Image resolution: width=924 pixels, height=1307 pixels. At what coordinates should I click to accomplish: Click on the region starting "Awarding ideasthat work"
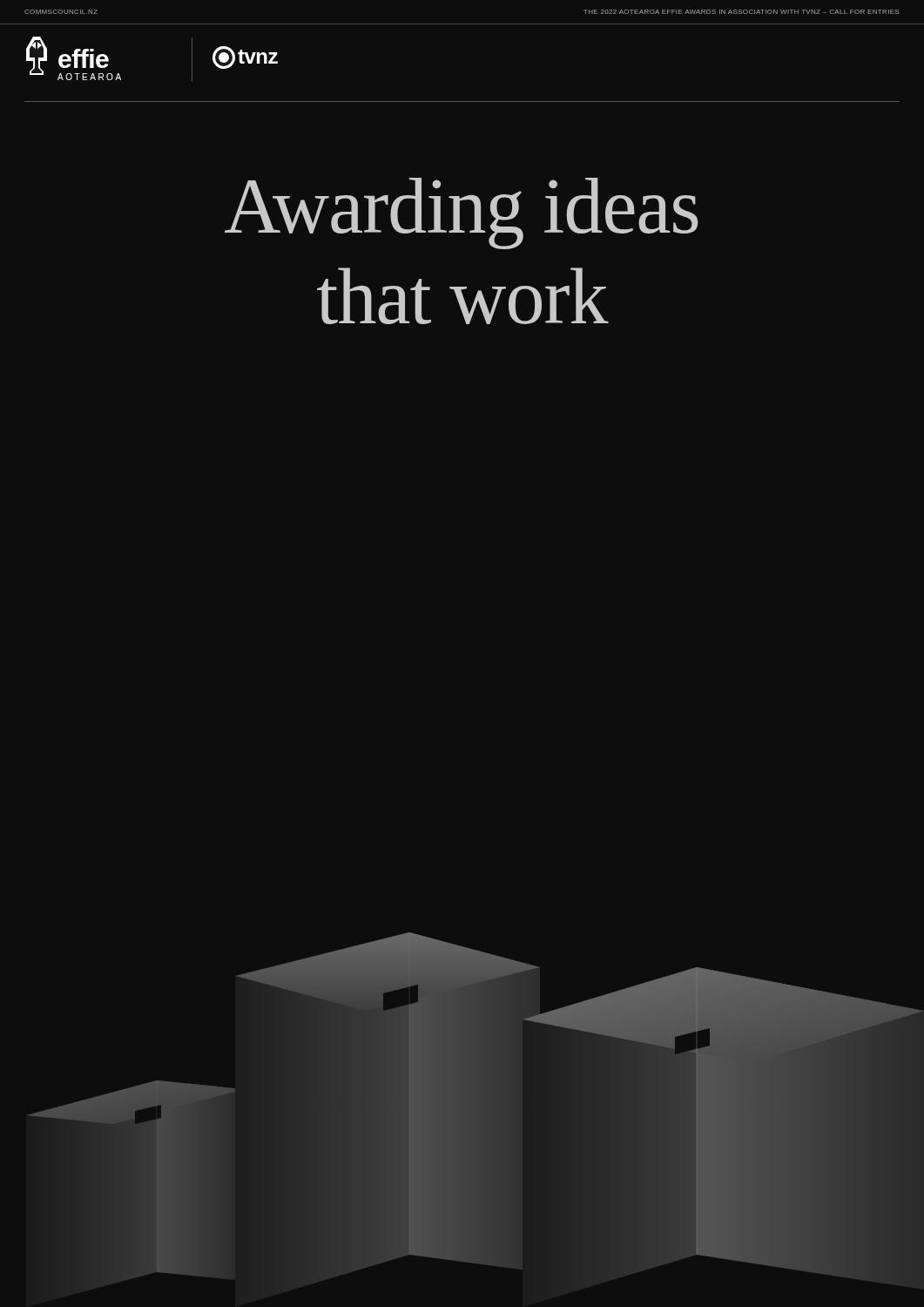click(x=462, y=251)
